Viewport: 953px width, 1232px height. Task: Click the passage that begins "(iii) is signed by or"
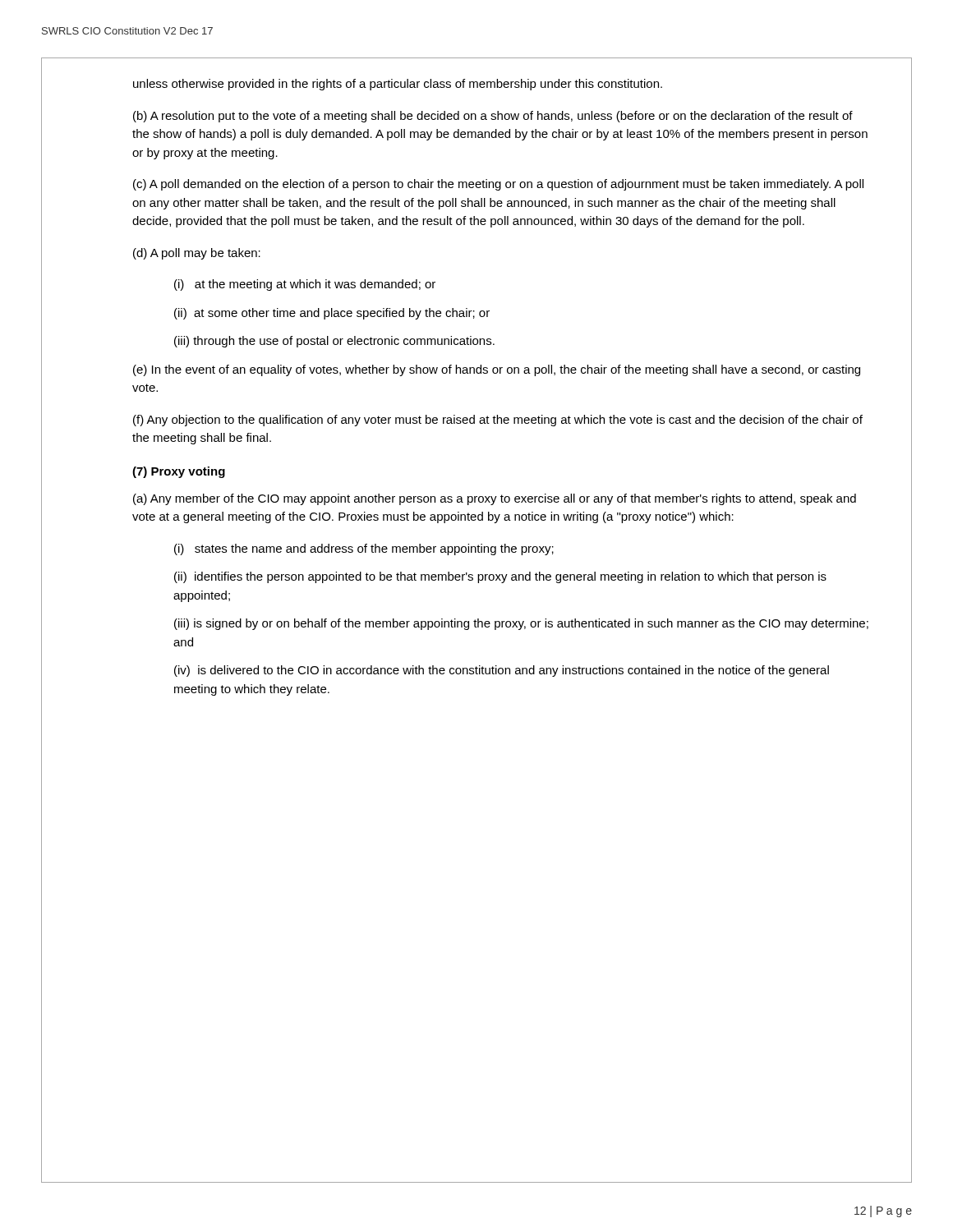point(521,632)
